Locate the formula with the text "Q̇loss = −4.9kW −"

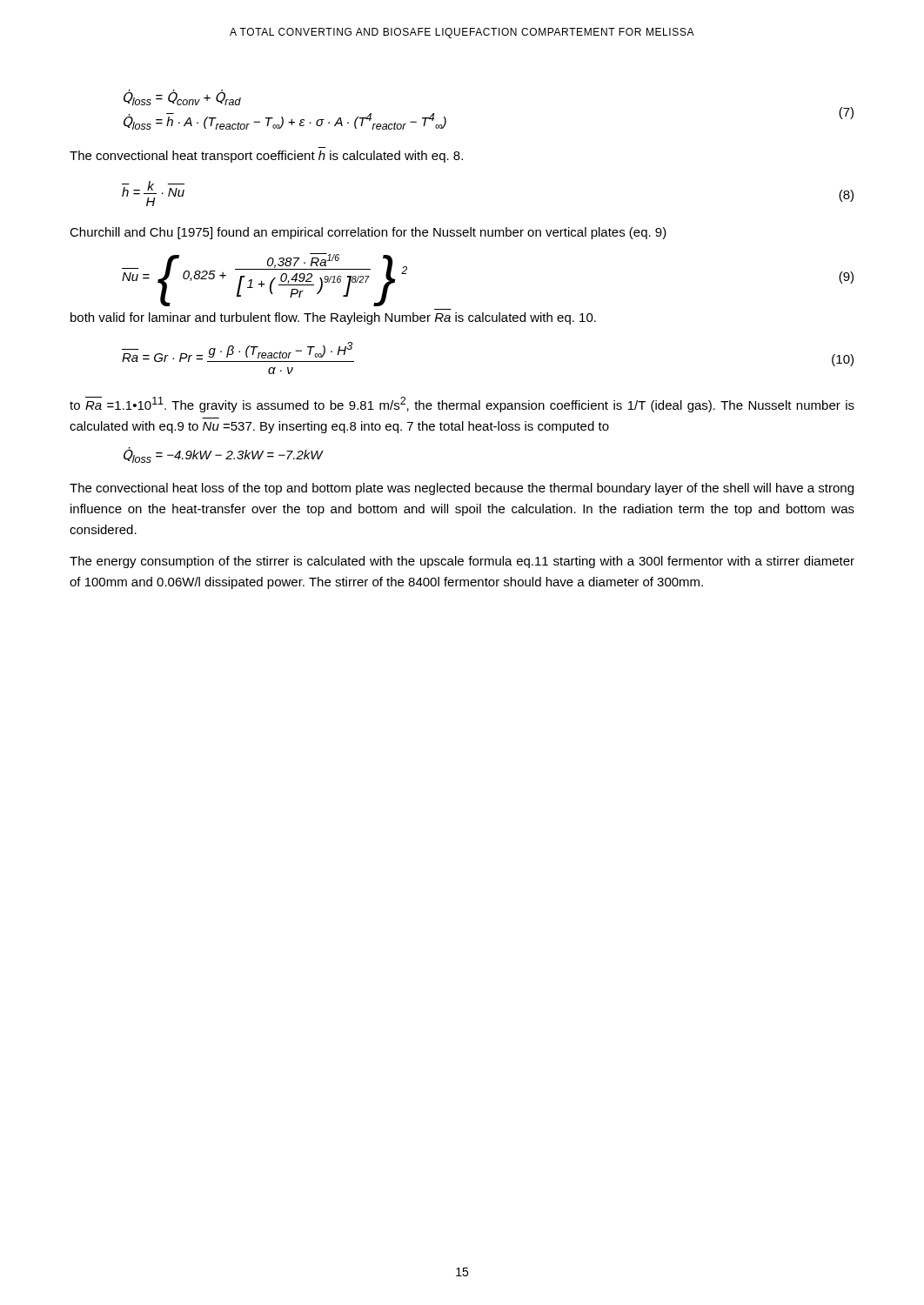[222, 456]
